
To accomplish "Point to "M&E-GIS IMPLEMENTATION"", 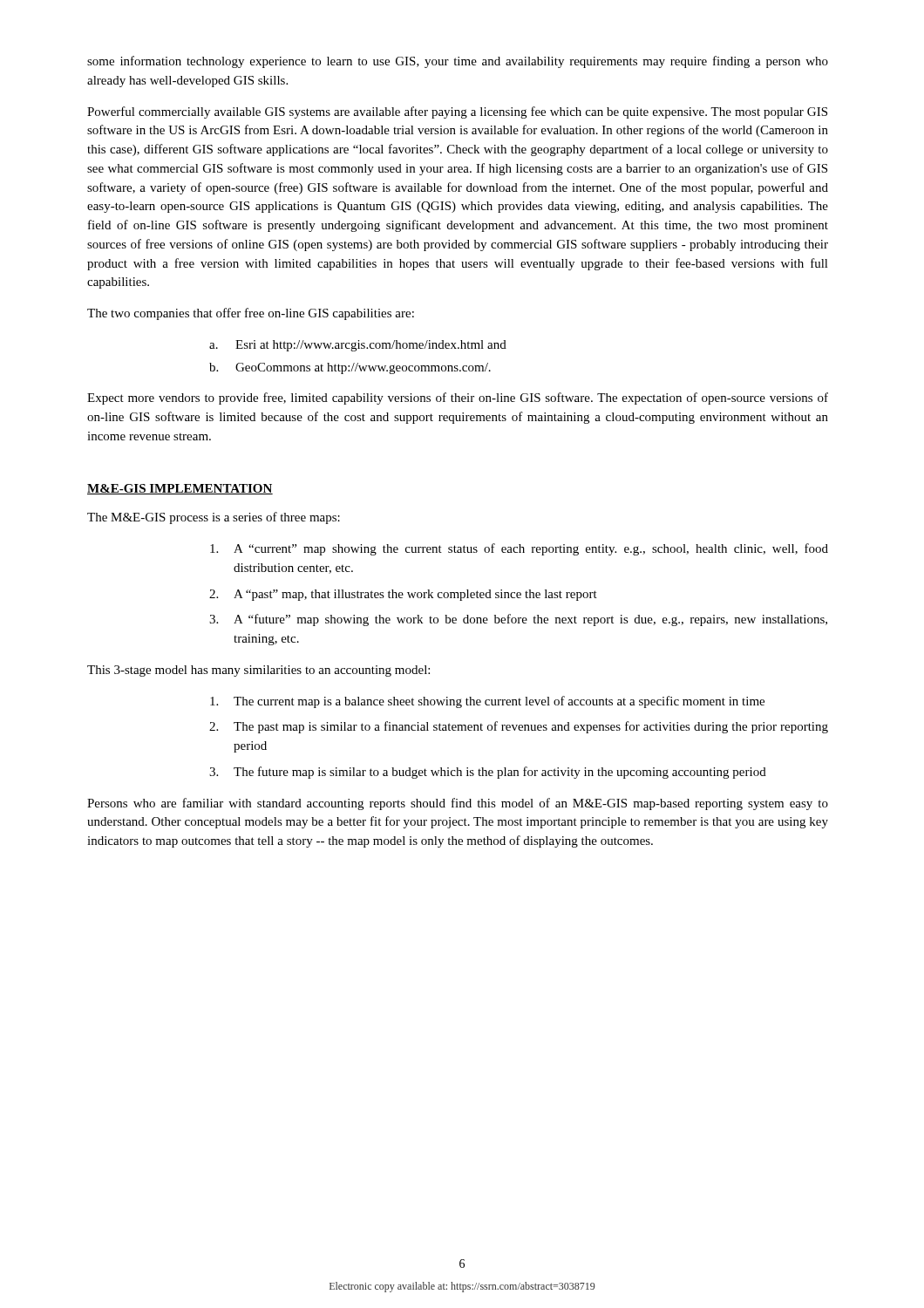I will point(180,488).
